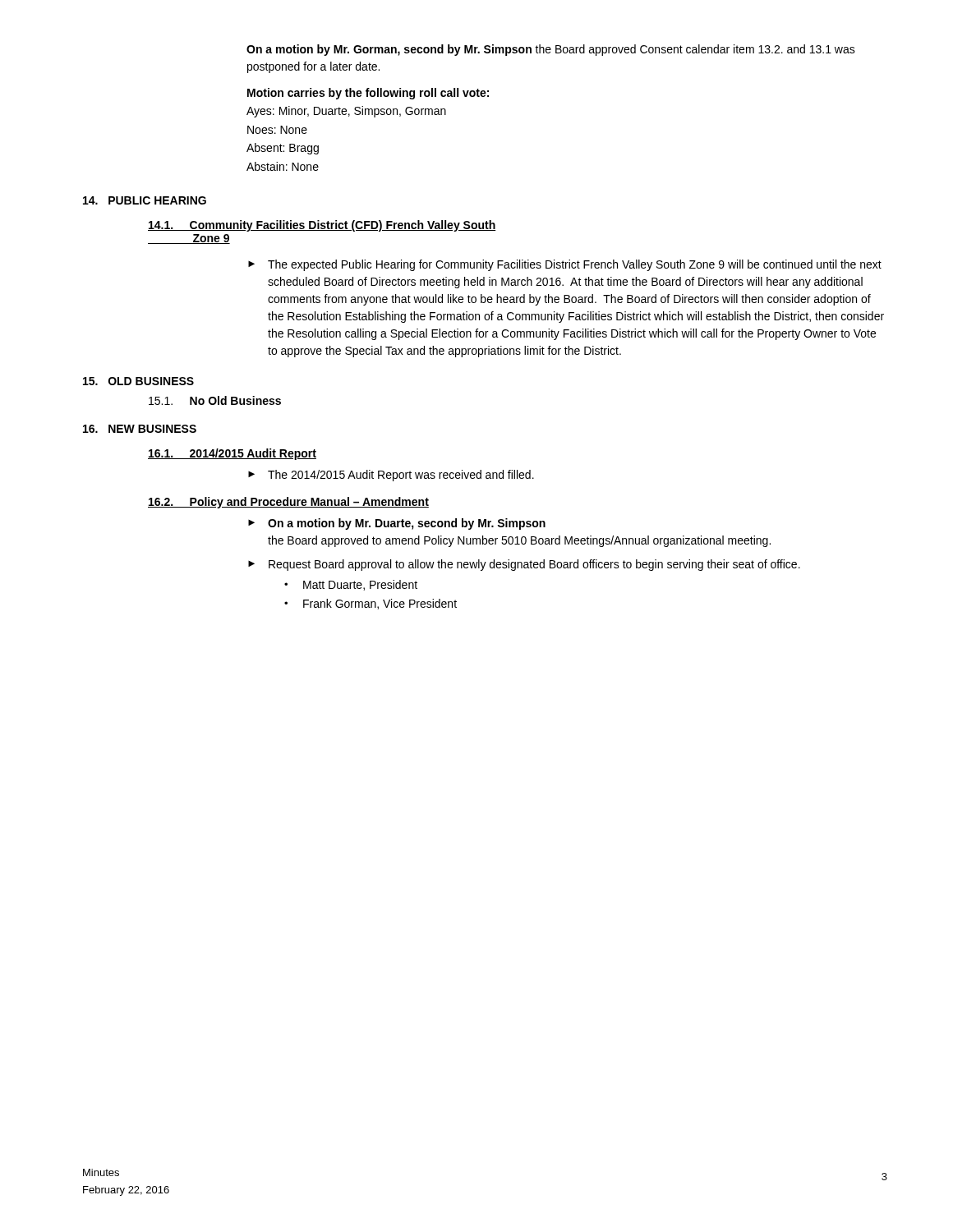Viewport: 953px width, 1232px height.
Task: Locate the section header with the text "15. OLD BUSINESS"
Action: point(138,381)
